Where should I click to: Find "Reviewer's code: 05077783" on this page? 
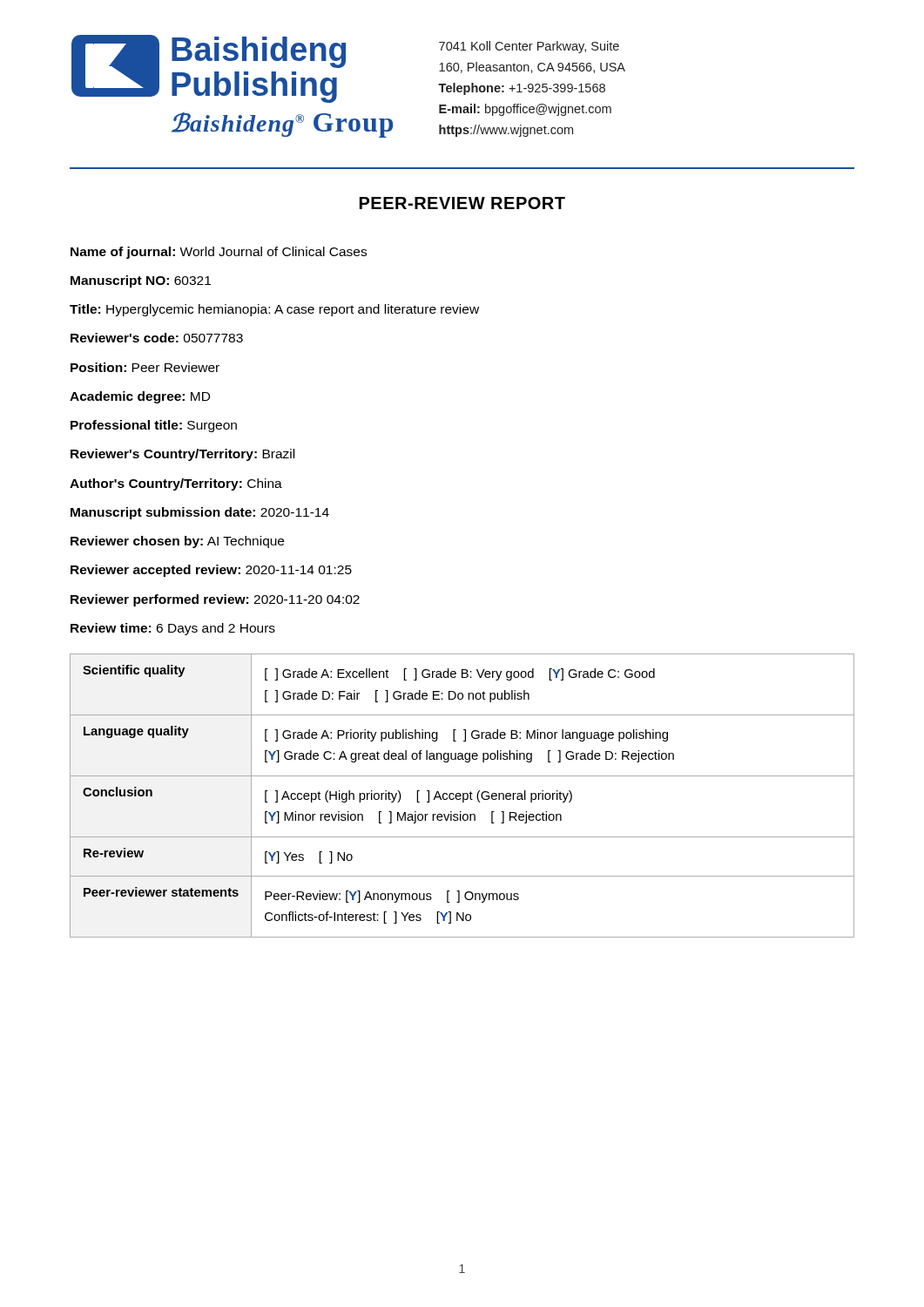click(x=156, y=338)
